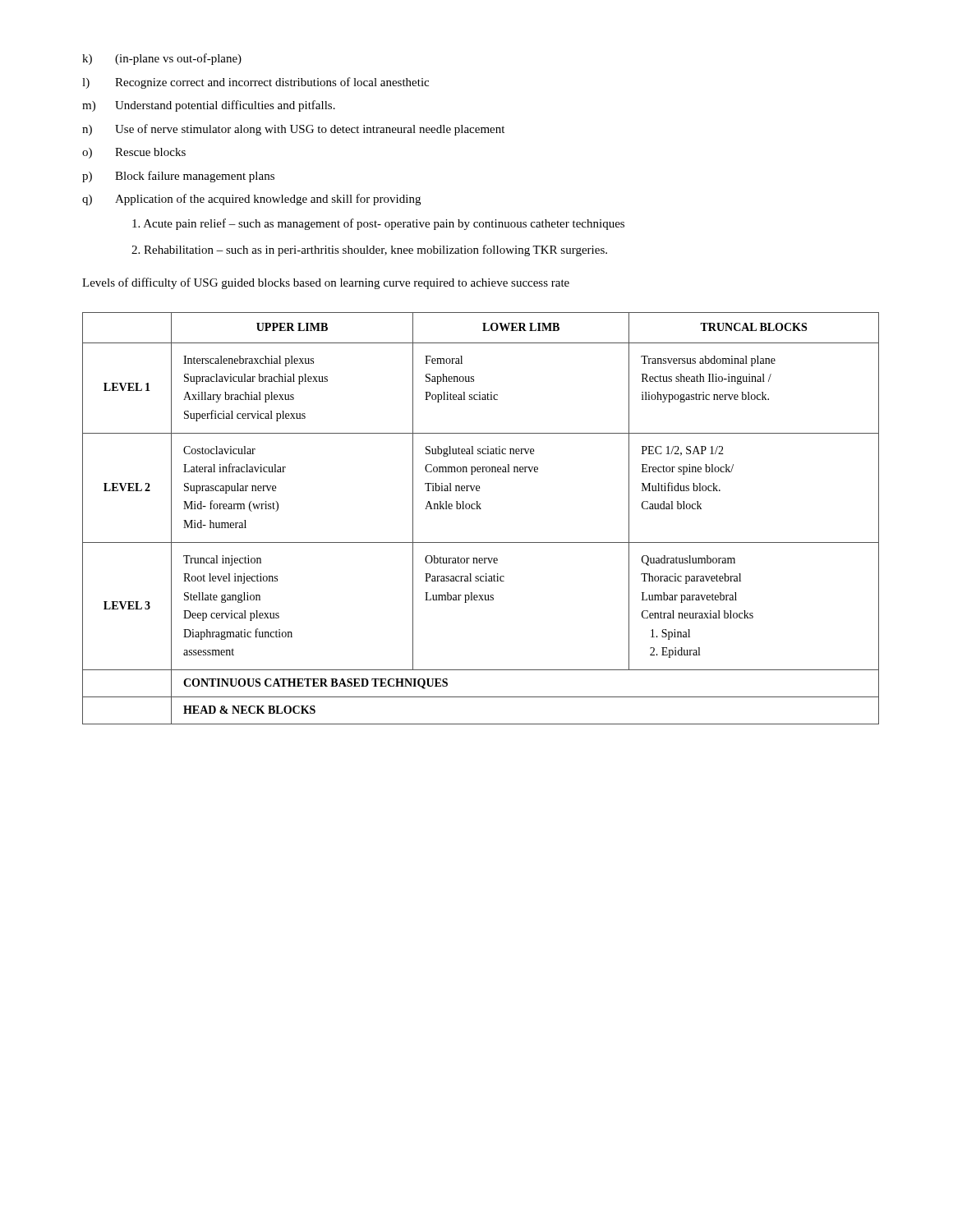Select the text block containing "Rehabilitation – such"
Viewport: 953px width, 1232px height.
(370, 249)
